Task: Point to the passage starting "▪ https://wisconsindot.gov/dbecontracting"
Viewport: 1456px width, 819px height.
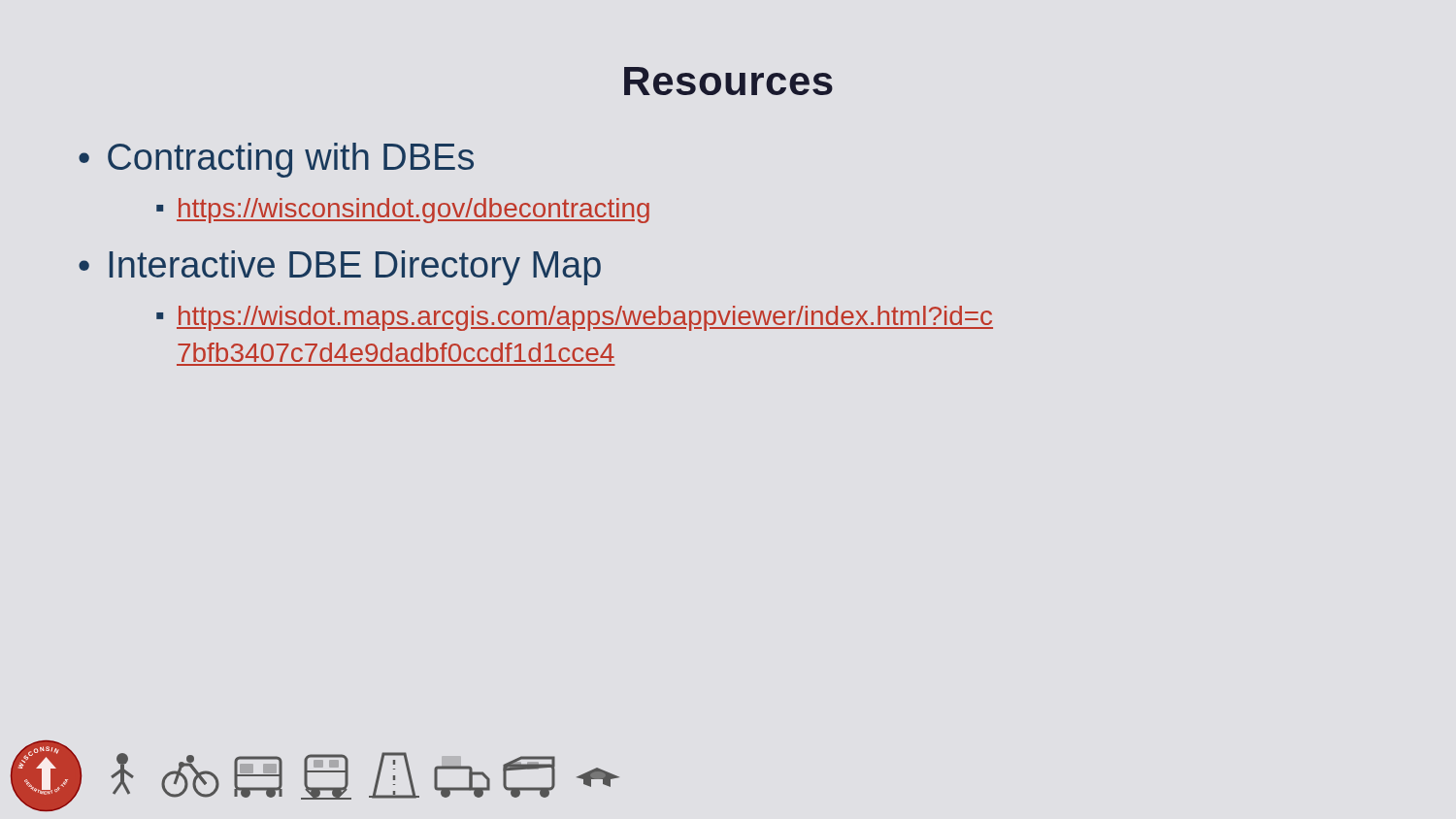Action: point(403,208)
